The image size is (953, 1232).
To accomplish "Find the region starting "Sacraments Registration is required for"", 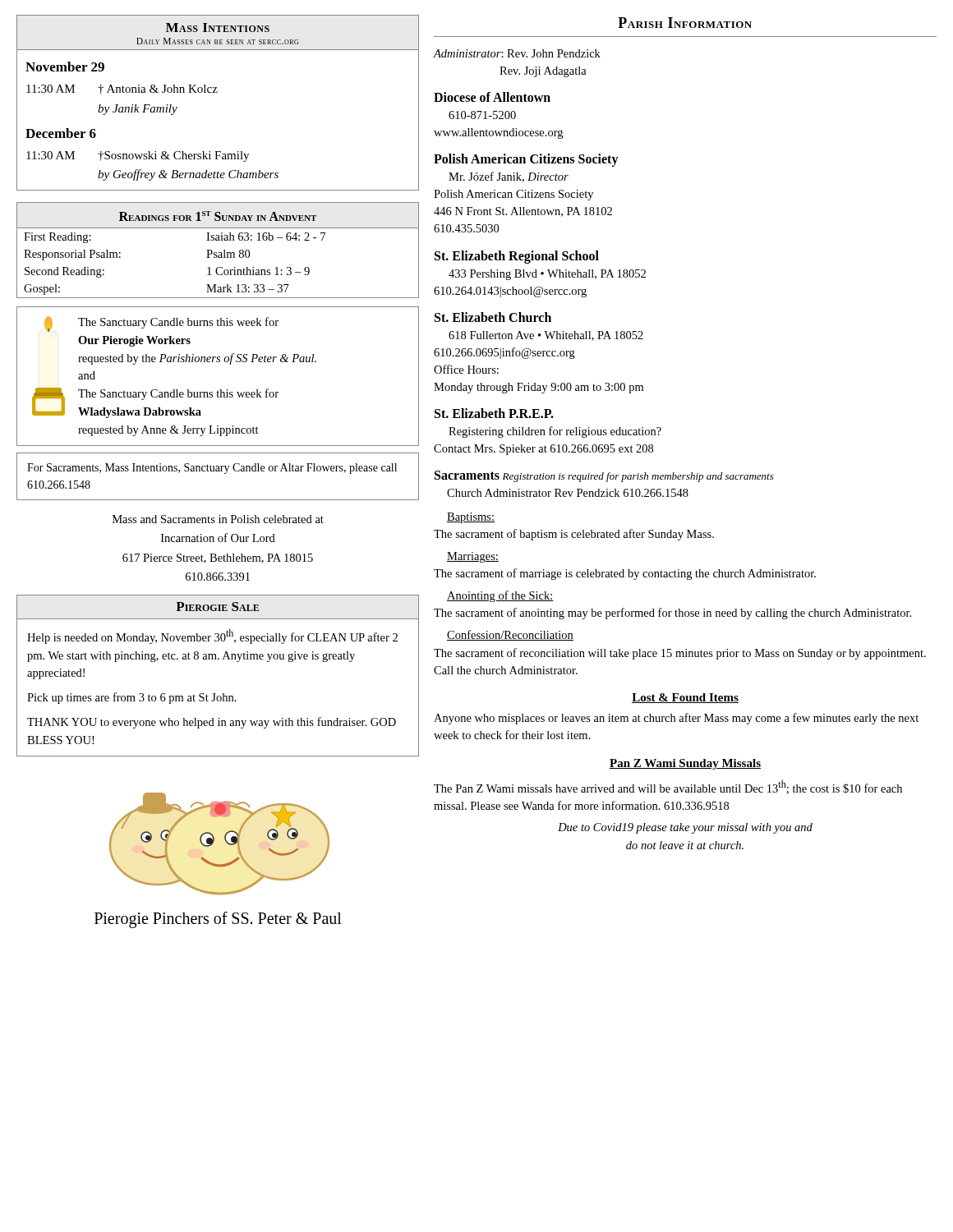I will [604, 484].
